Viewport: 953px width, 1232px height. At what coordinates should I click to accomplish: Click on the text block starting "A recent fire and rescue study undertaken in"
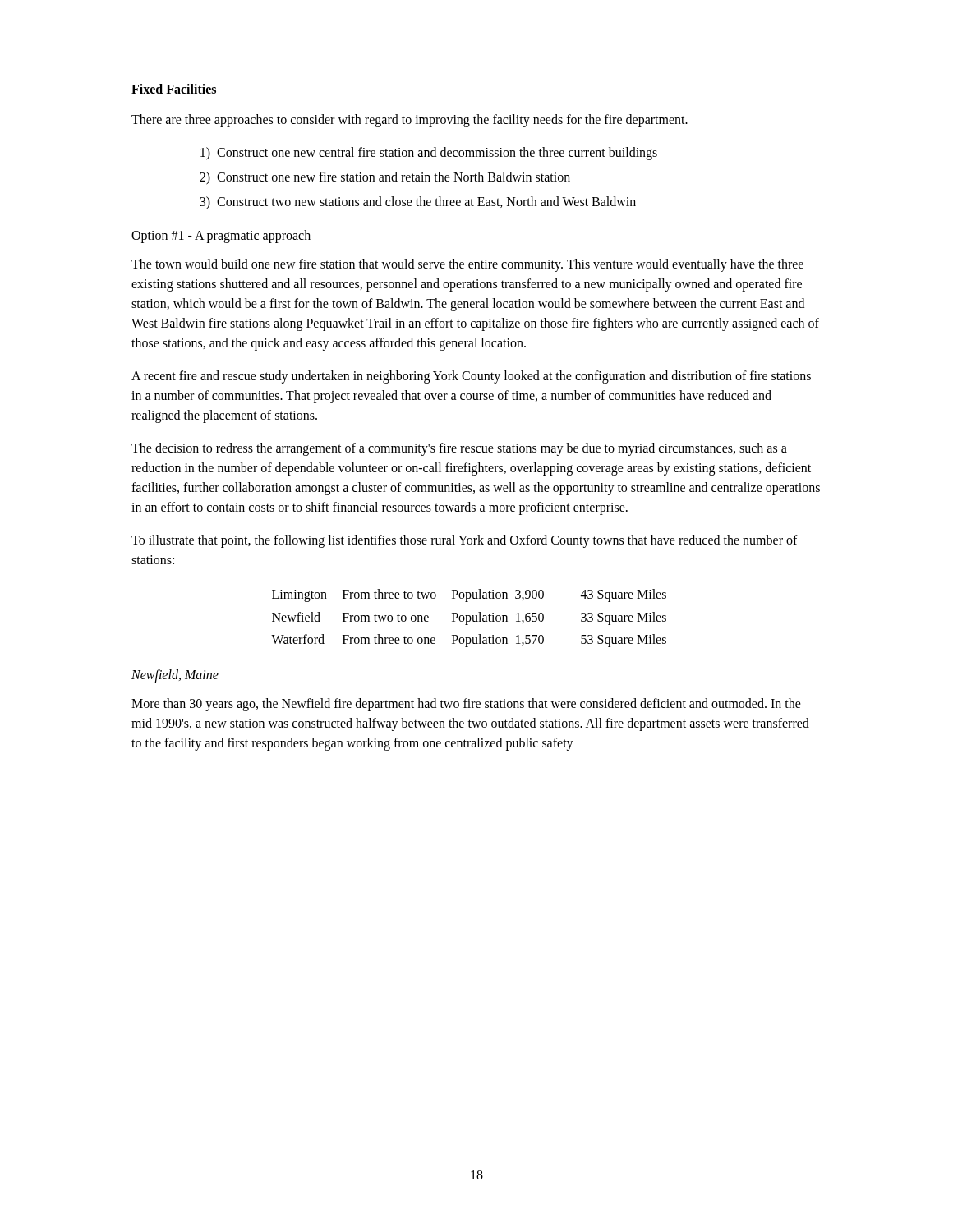tap(471, 395)
